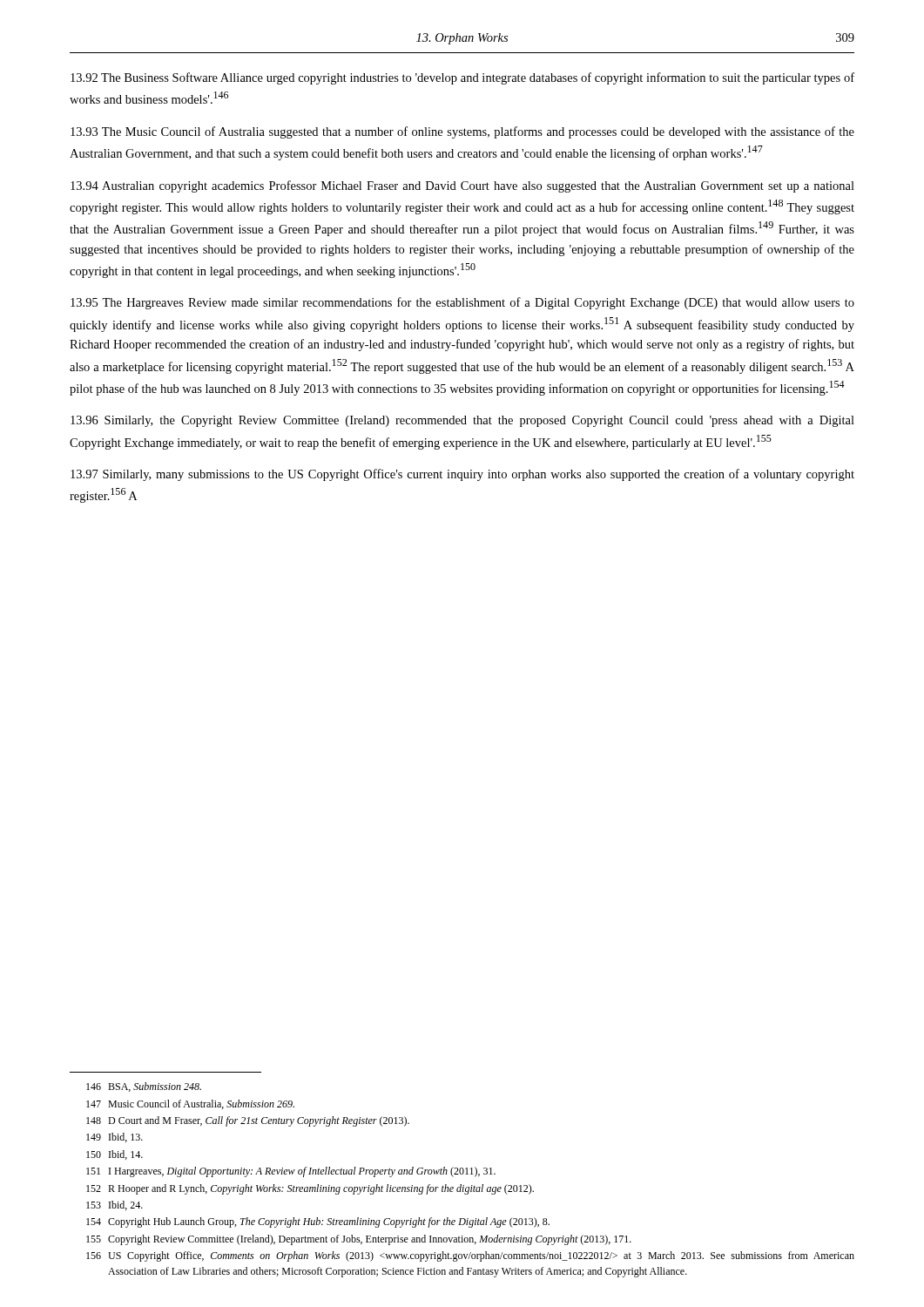The image size is (924, 1307).
Task: Click on the passage starting "152 R Hooper and R"
Action: (x=462, y=1189)
